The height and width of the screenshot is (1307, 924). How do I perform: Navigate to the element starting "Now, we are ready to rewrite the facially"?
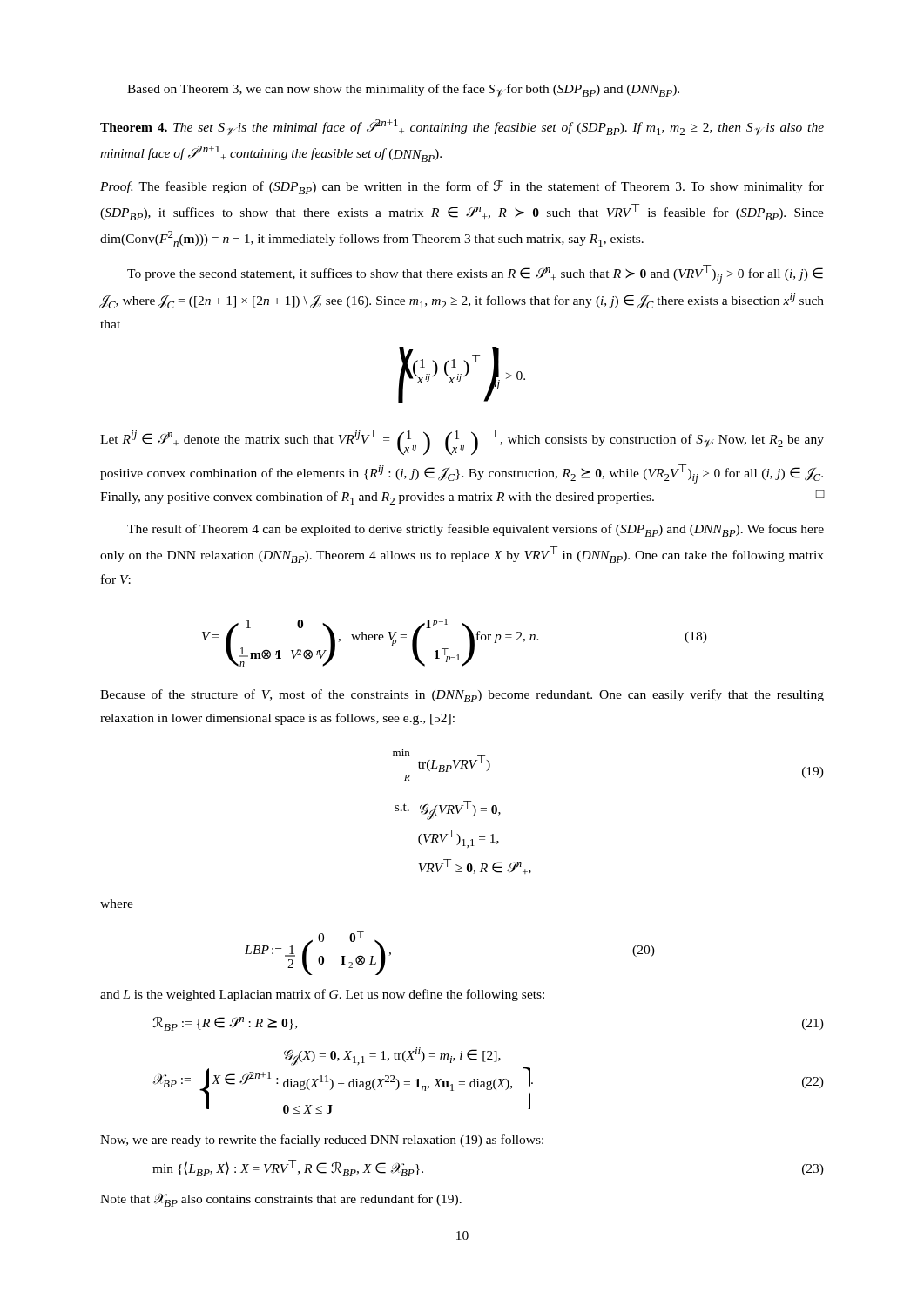coord(462,1140)
